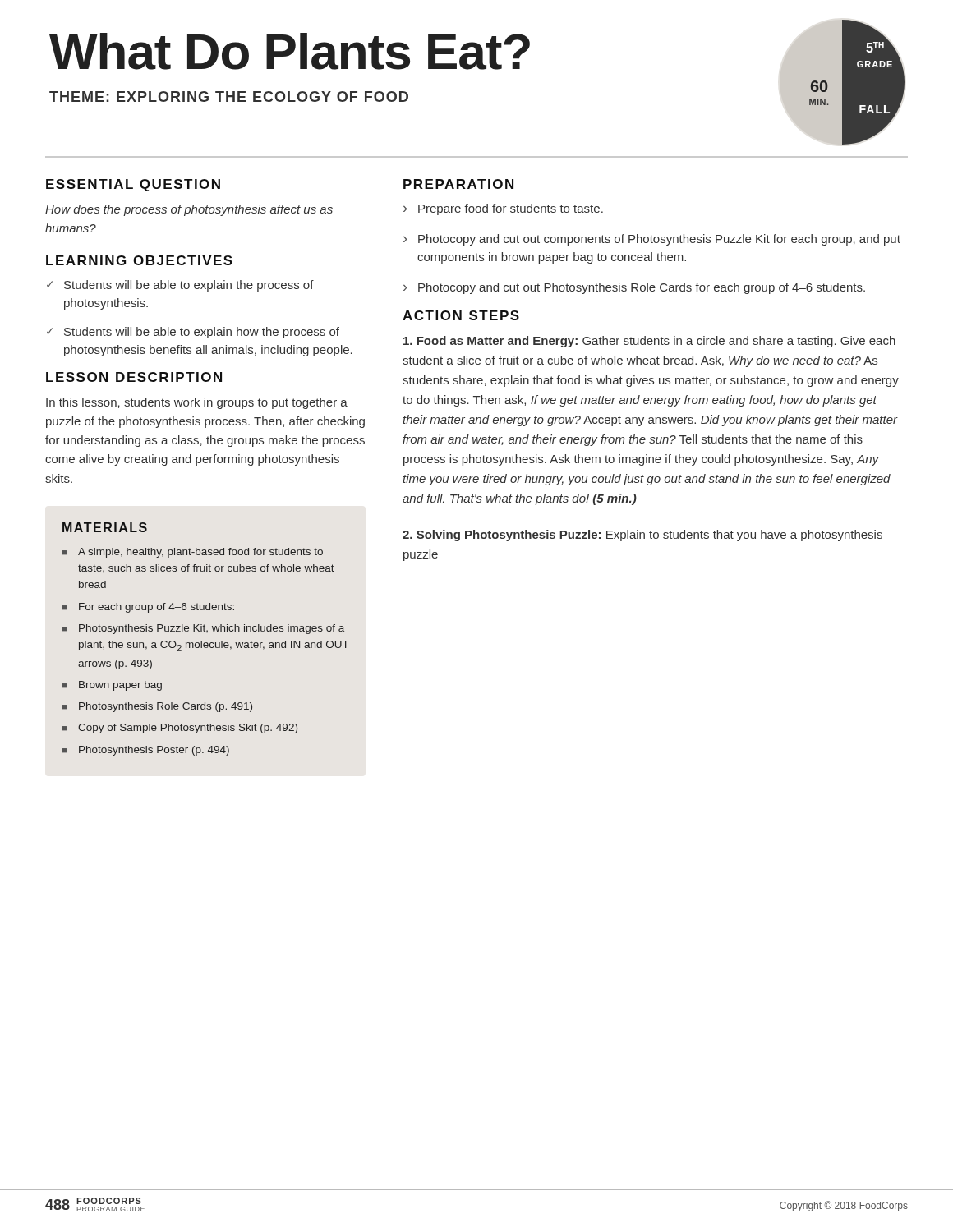The width and height of the screenshot is (953, 1232).
Task: Click on the title that says "What Do Plants Eat?"
Action: click(x=291, y=52)
